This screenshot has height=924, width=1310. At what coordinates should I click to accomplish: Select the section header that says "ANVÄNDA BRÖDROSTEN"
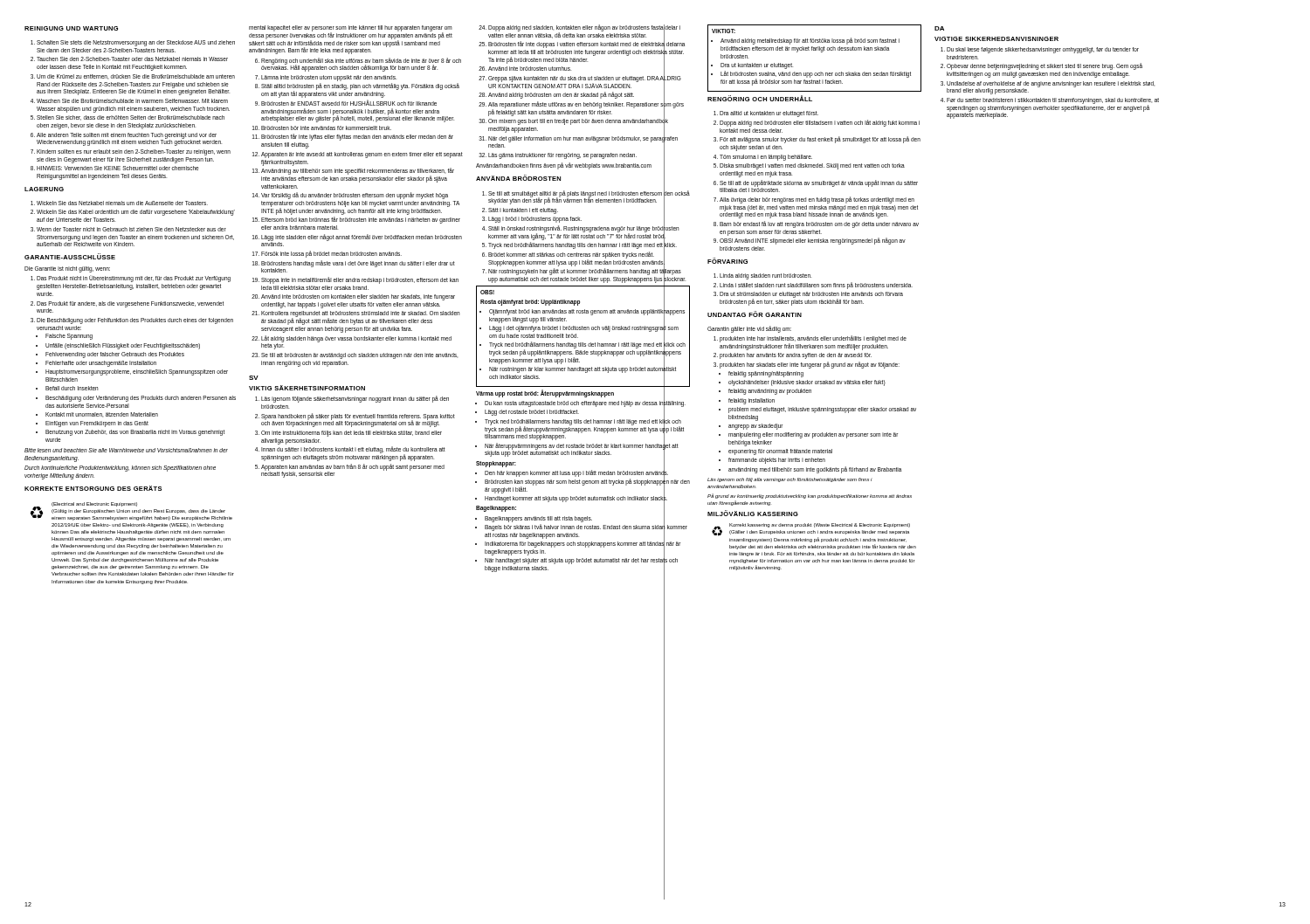583,179
